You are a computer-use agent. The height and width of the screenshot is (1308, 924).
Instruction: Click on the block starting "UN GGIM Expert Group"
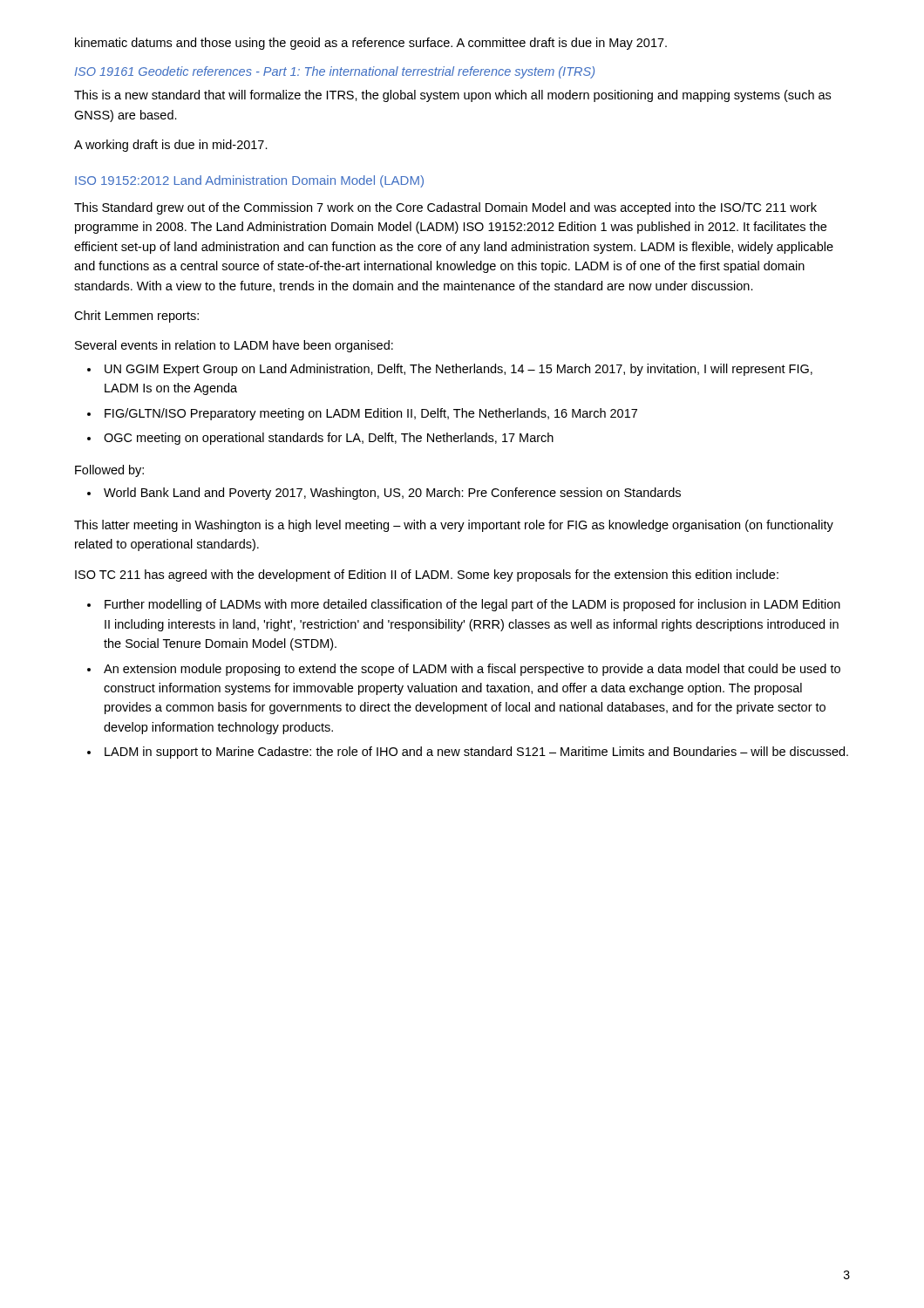tap(458, 379)
